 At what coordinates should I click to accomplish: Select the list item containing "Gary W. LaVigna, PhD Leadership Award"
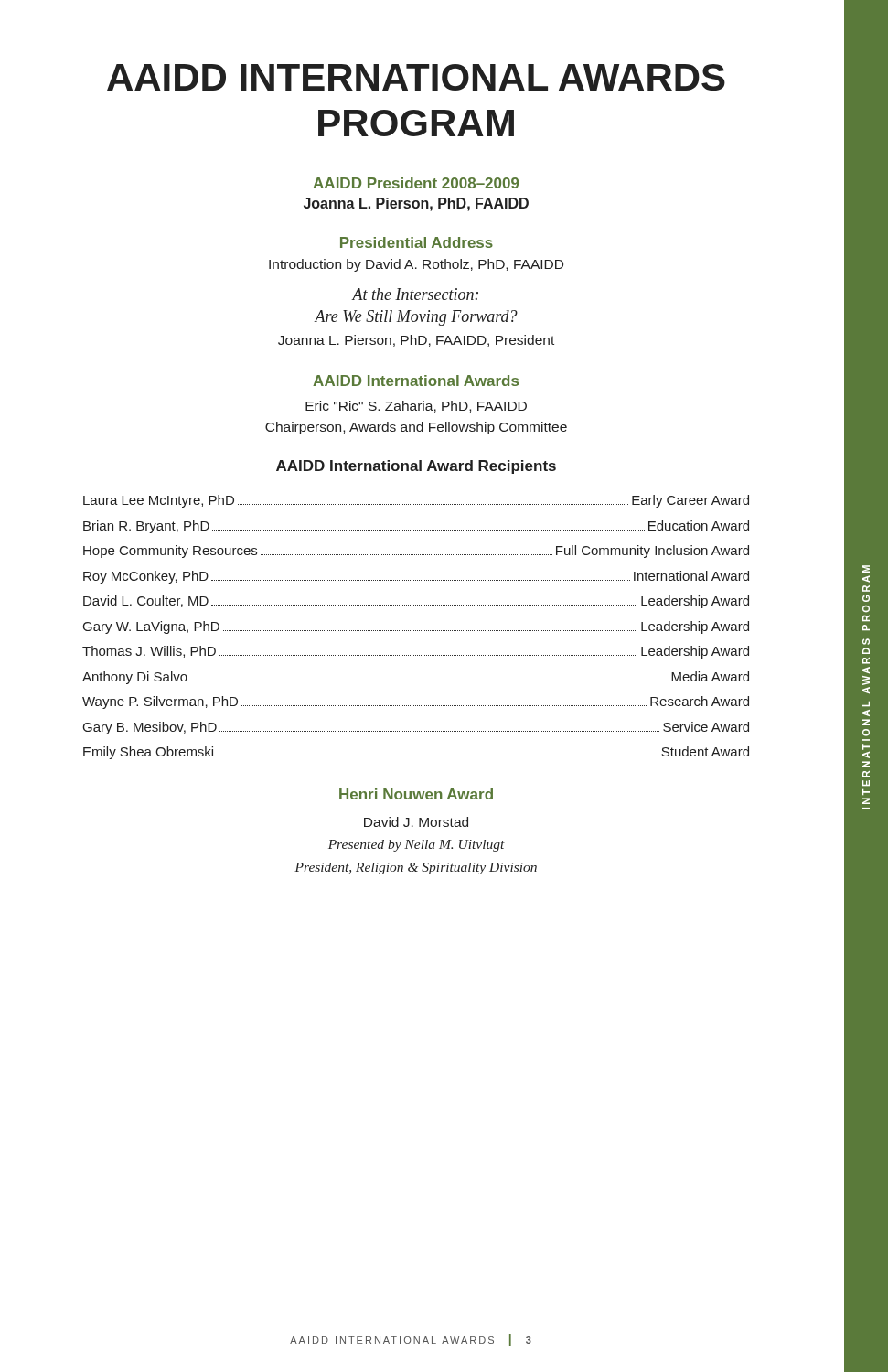coord(416,626)
